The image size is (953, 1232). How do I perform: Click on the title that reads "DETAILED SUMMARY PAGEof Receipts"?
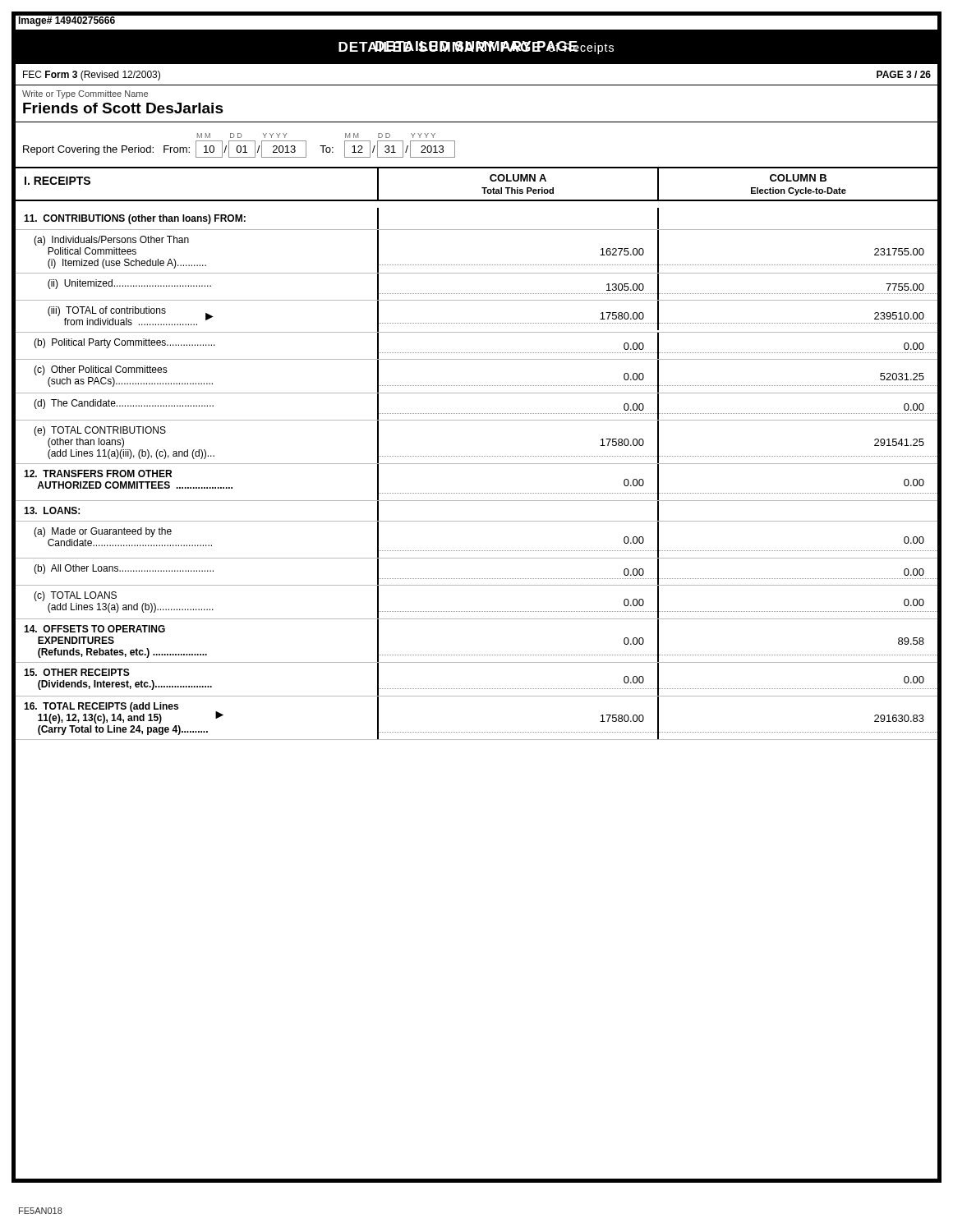[x=476, y=47]
